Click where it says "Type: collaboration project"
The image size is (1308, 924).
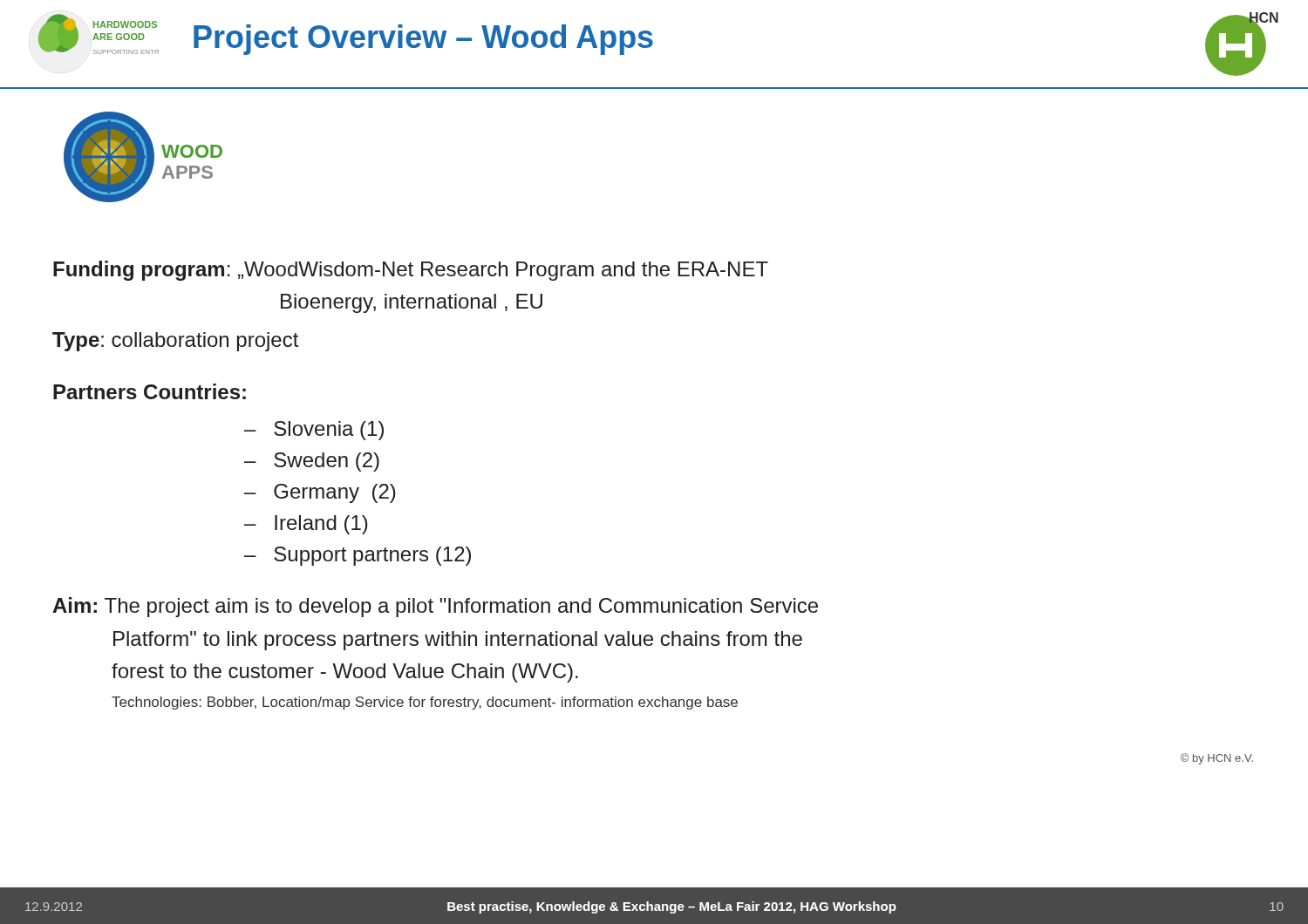(x=175, y=340)
